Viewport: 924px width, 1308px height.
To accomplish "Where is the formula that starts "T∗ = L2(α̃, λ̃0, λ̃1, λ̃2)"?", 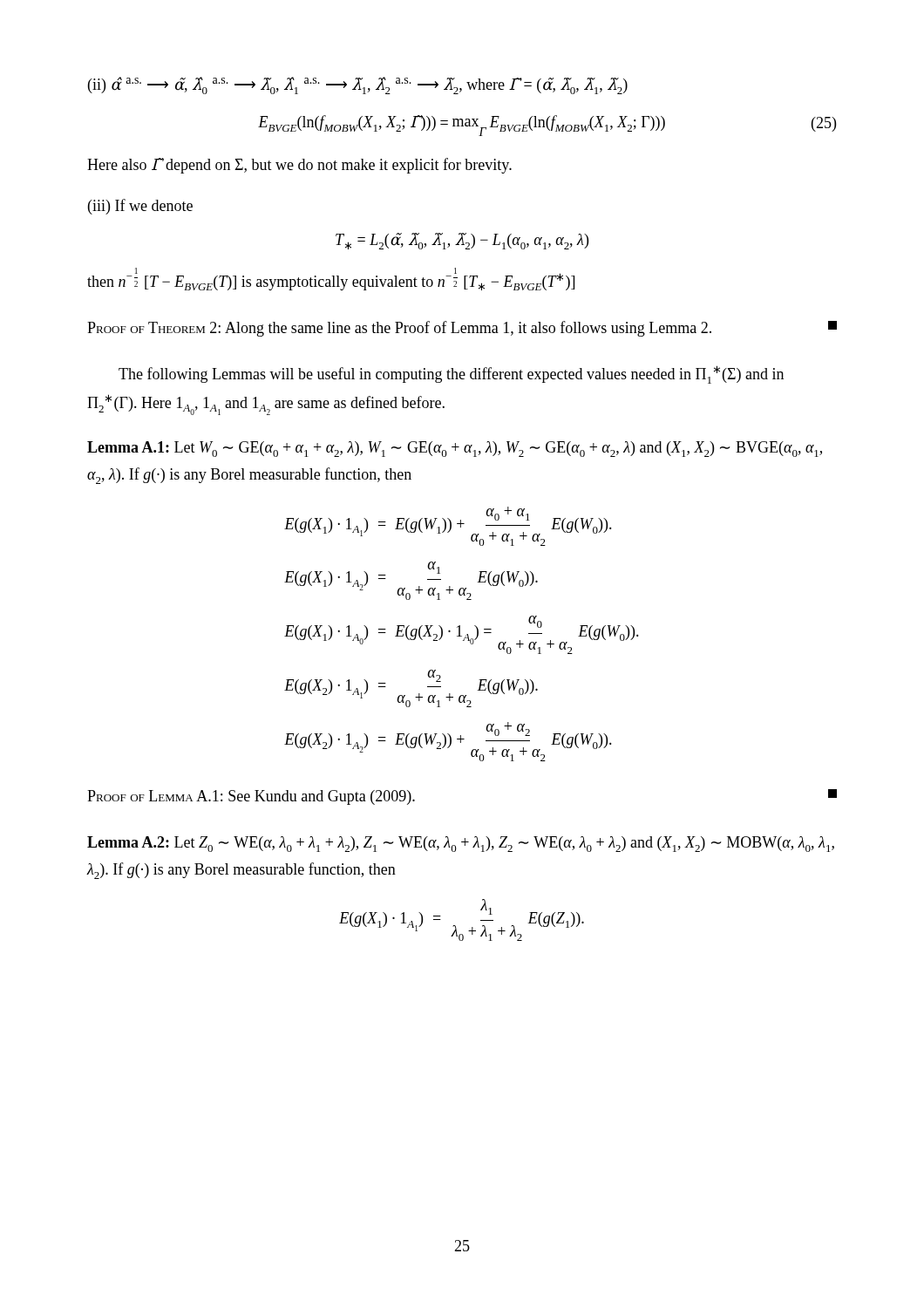I will pyautogui.click(x=462, y=241).
